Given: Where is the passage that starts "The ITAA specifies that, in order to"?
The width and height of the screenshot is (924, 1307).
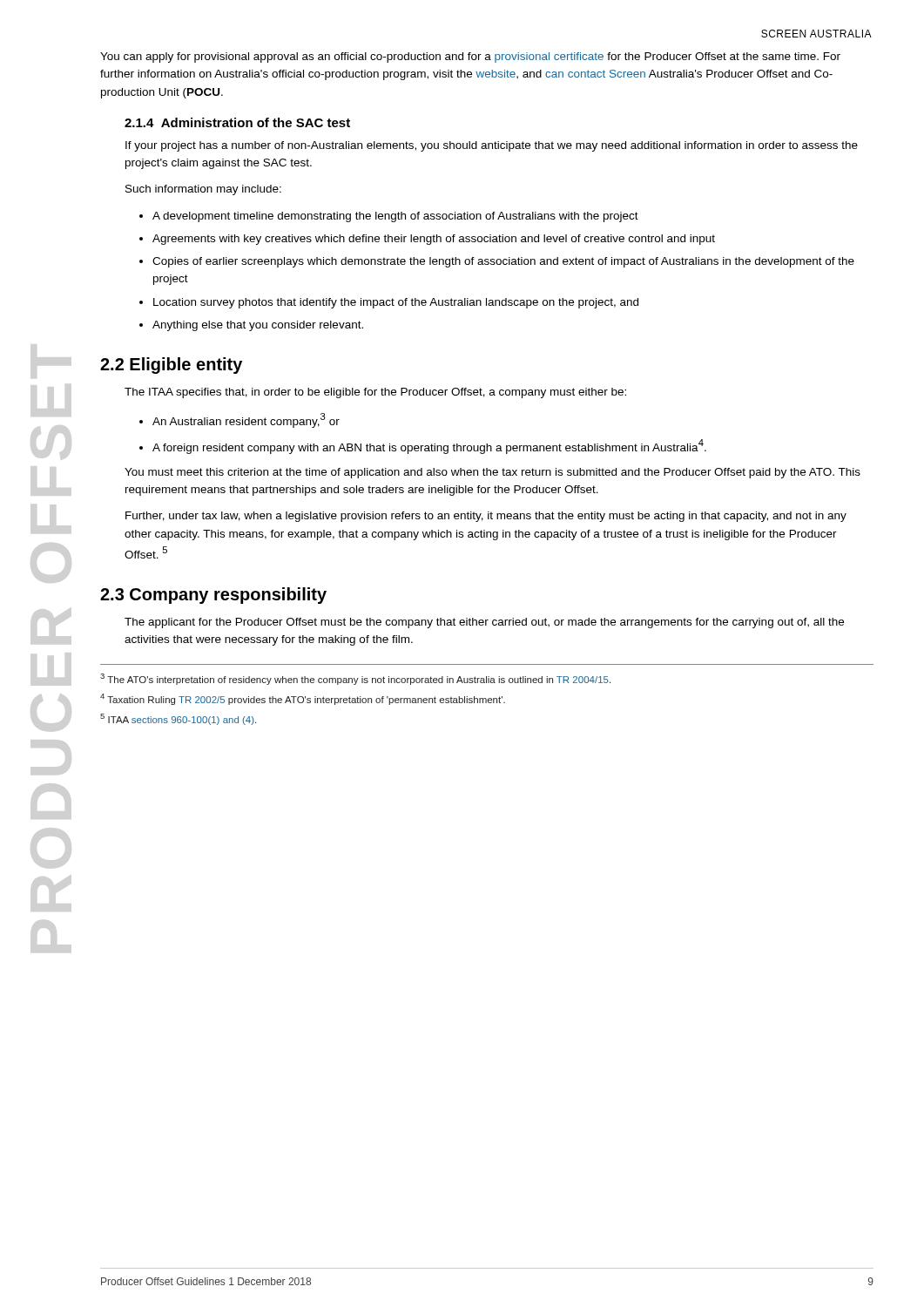Looking at the screenshot, I should click(376, 392).
